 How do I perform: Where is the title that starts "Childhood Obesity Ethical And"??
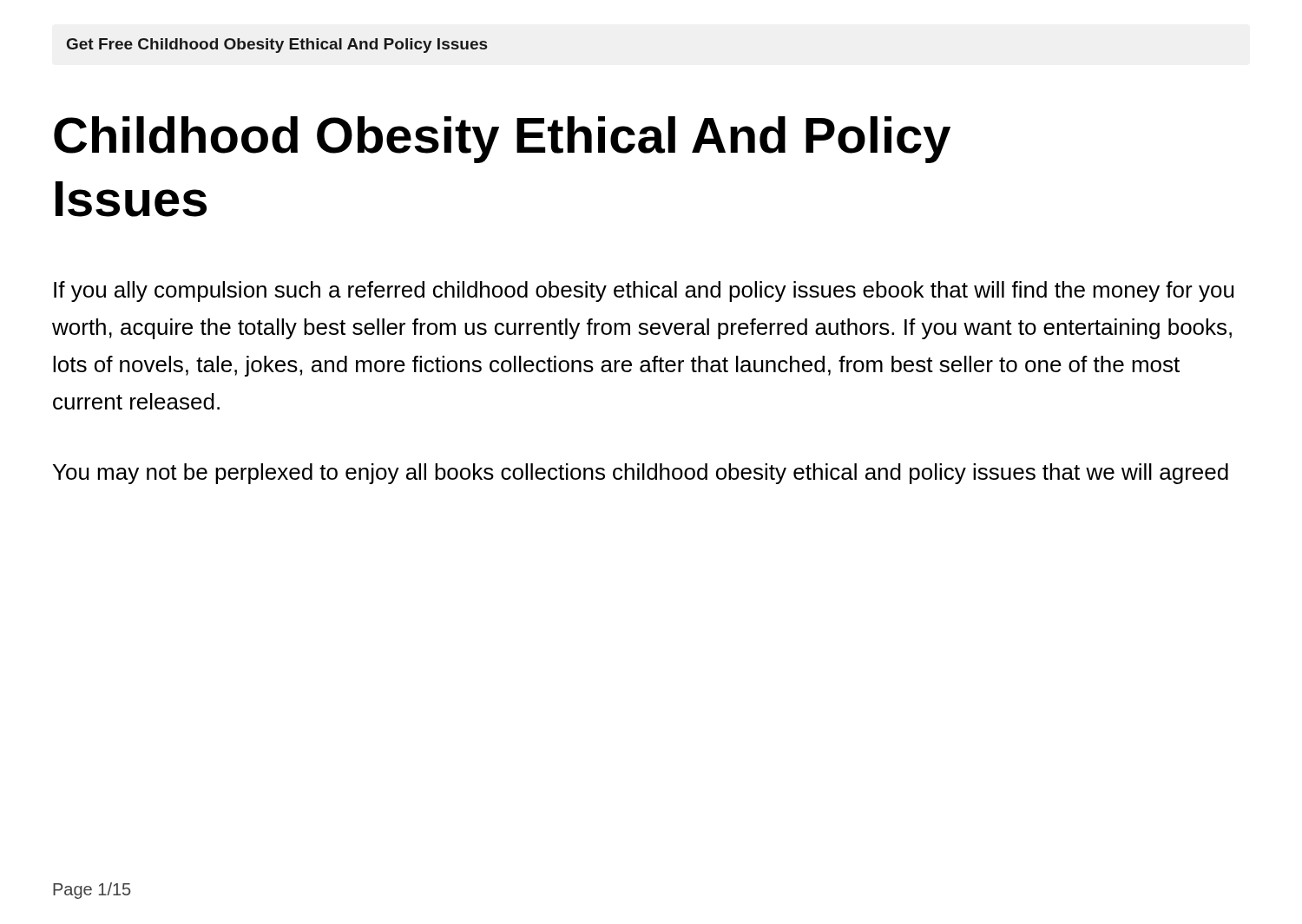pyautogui.click(x=501, y=166)
